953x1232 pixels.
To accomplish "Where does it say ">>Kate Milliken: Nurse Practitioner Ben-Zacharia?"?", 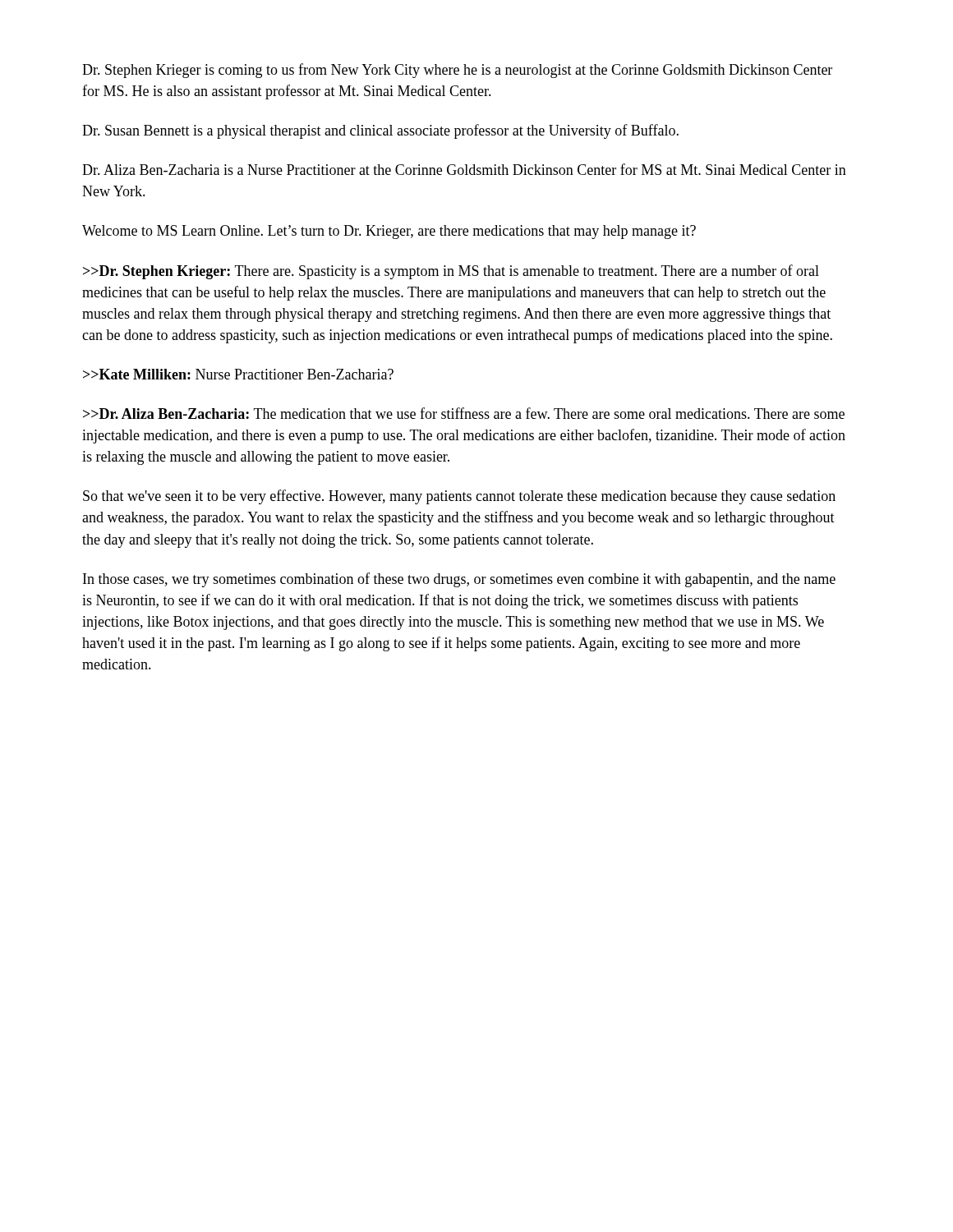I will pyautogui.click(x=238, y=374).
